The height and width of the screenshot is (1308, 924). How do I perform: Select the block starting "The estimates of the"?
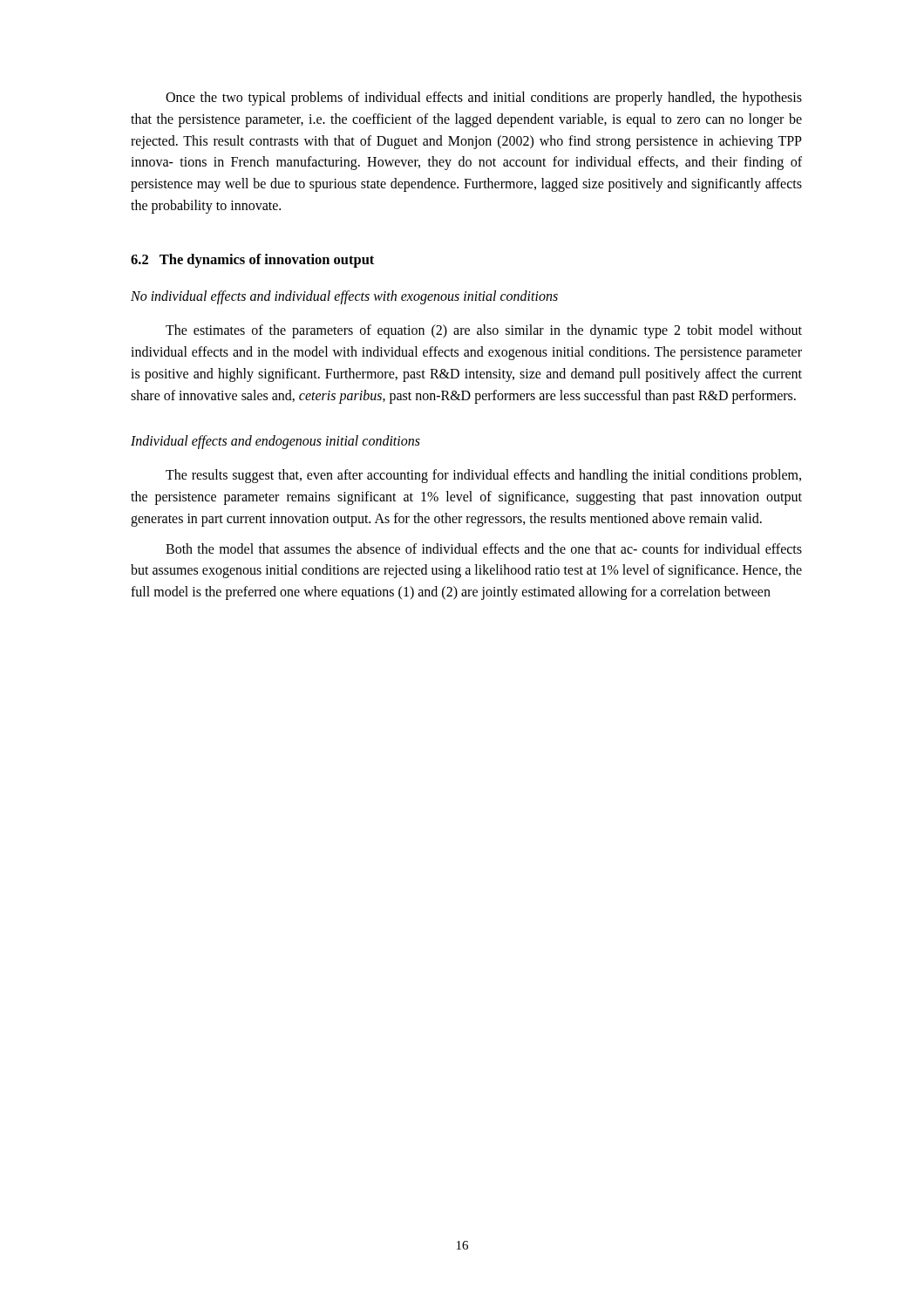click(x=466, y=363)
